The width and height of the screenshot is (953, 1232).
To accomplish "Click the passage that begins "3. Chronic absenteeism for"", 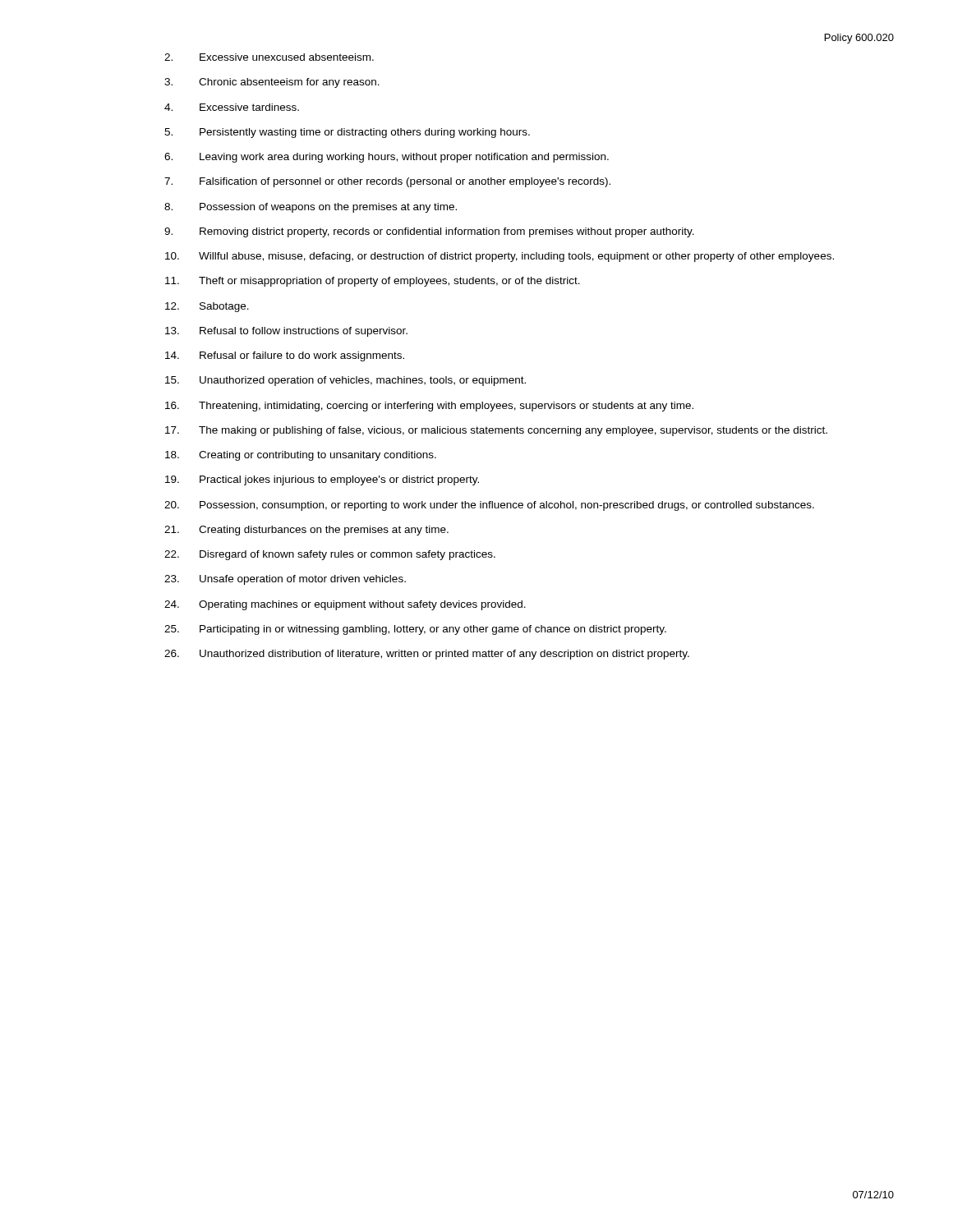I will pyautogui.click(x=272, y=83).
